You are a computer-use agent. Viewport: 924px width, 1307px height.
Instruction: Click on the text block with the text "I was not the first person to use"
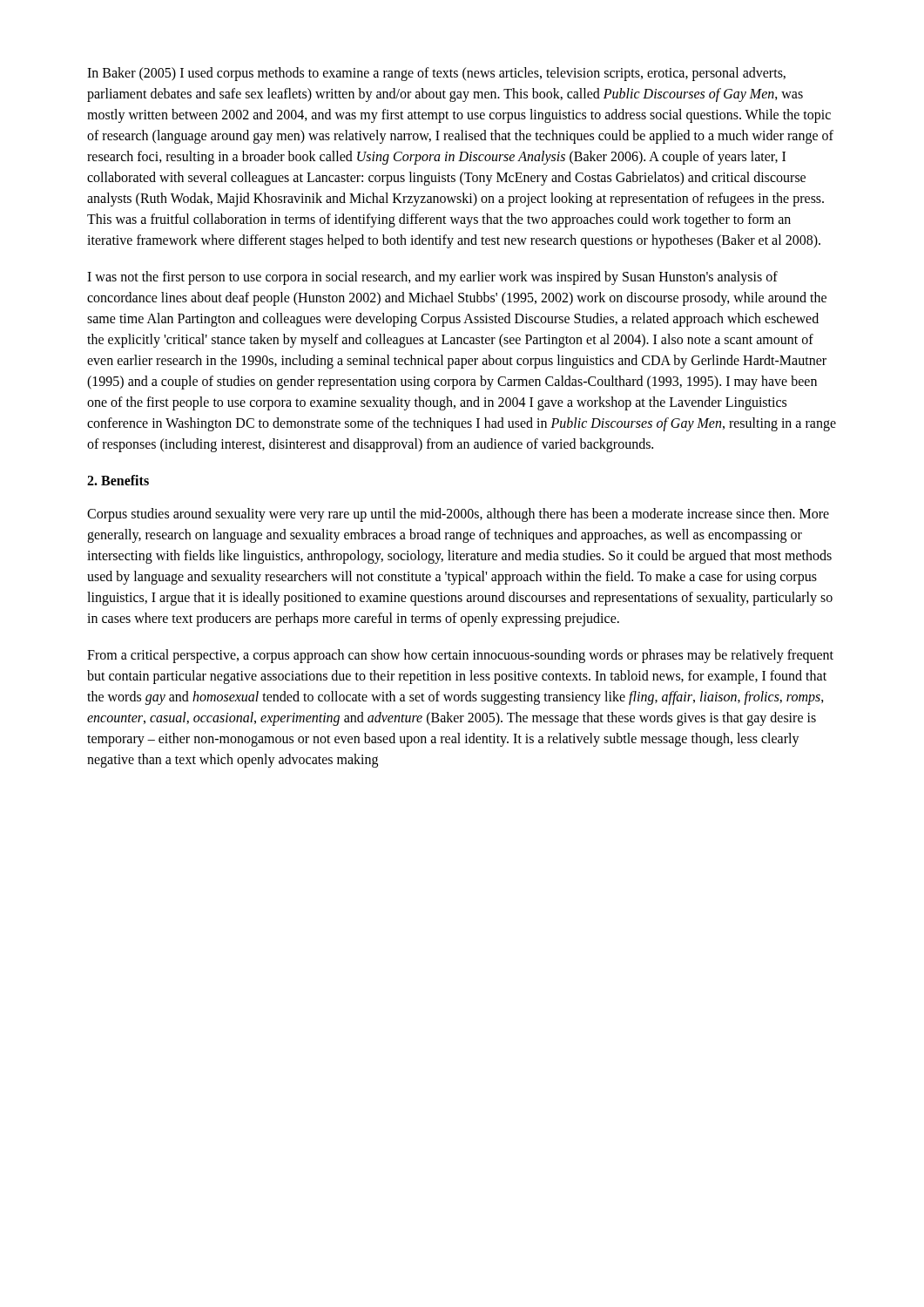(462, 360)
